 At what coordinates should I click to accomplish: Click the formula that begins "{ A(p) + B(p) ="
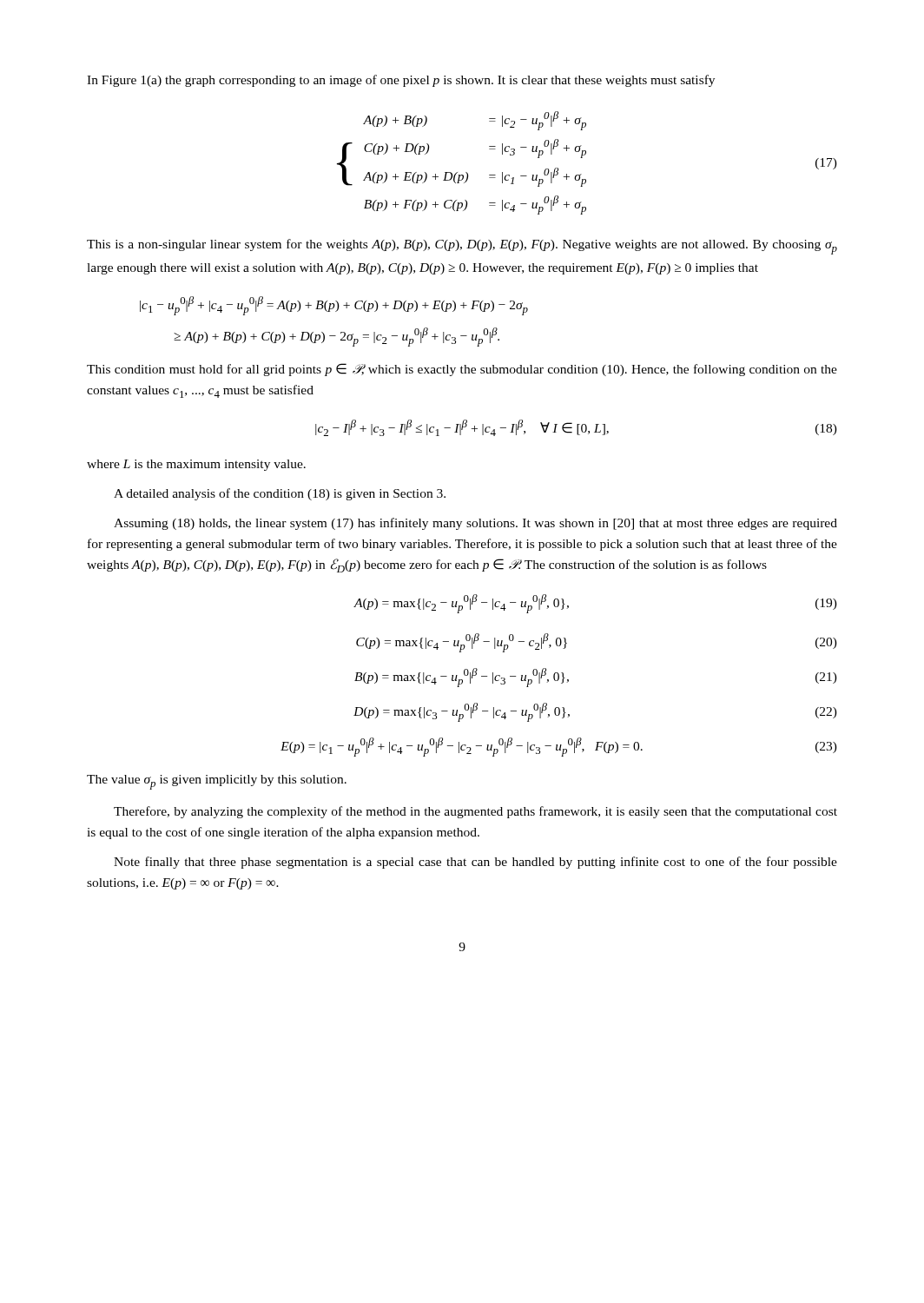pos(585,162)
